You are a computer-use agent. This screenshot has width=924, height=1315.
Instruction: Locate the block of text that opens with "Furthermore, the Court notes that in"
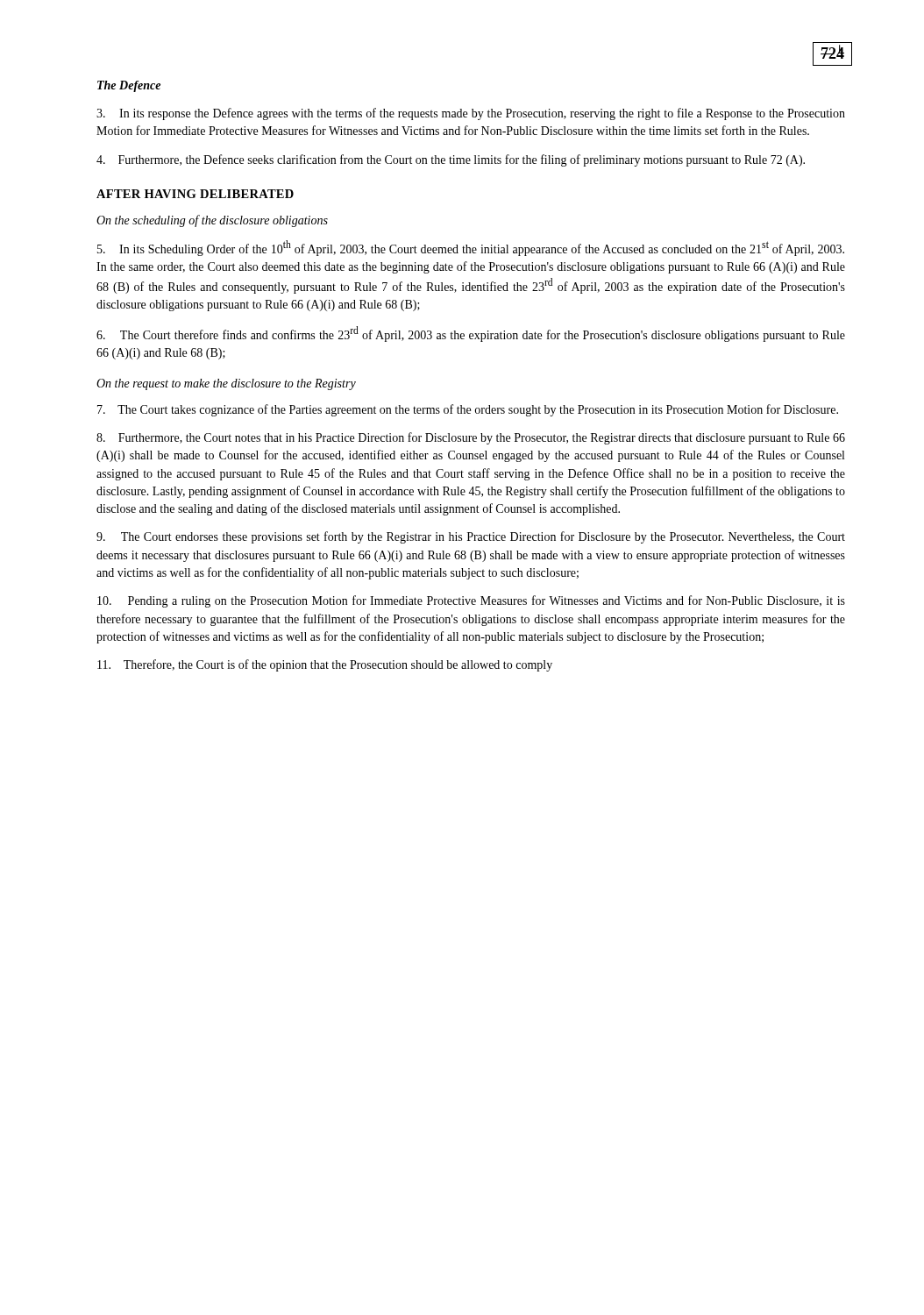pyautogui.click(x=471, y=474)
